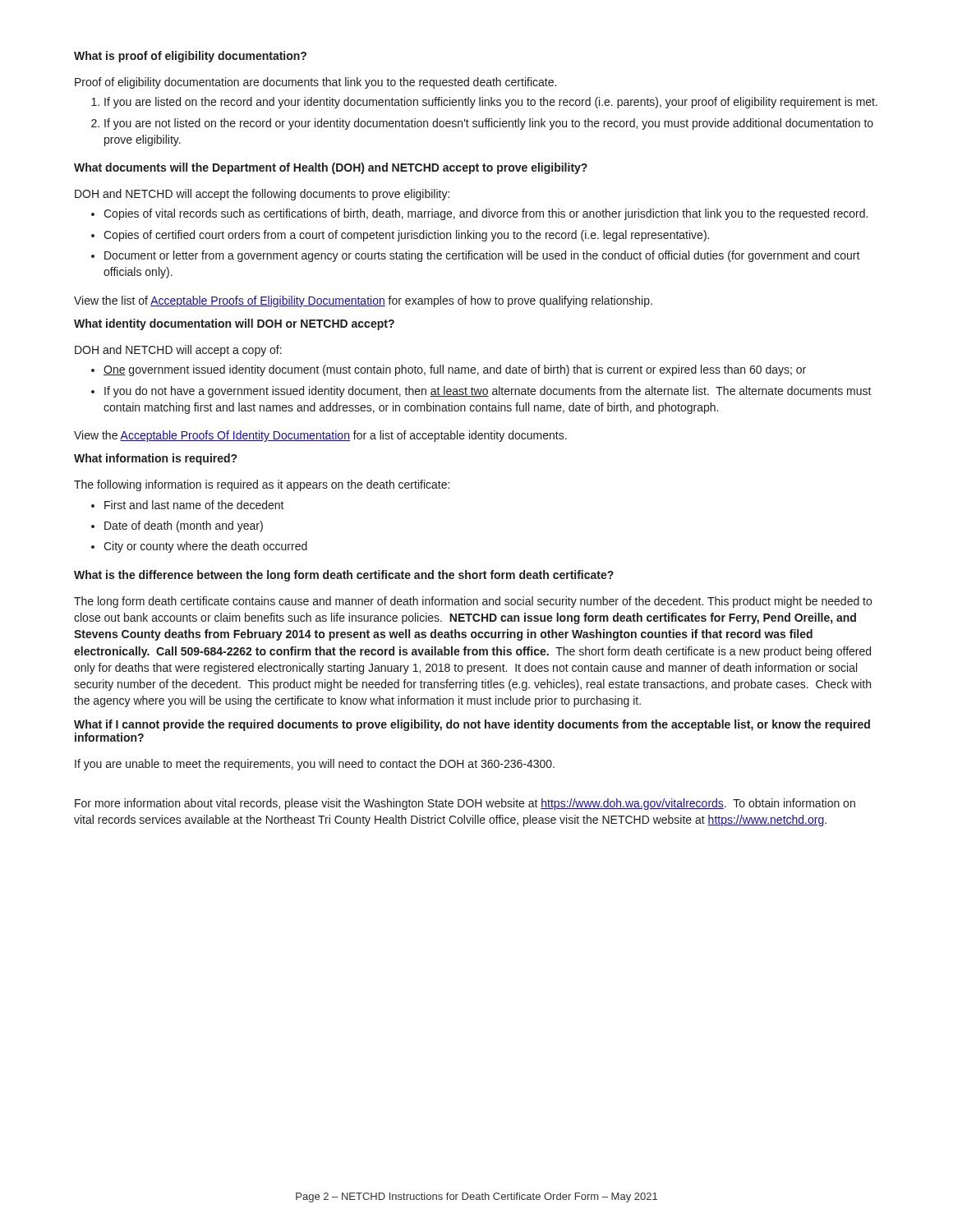Locate the text "What information is required?"
The height and width of the screenshot is (1232, 953).
click(x=155, y=459)
